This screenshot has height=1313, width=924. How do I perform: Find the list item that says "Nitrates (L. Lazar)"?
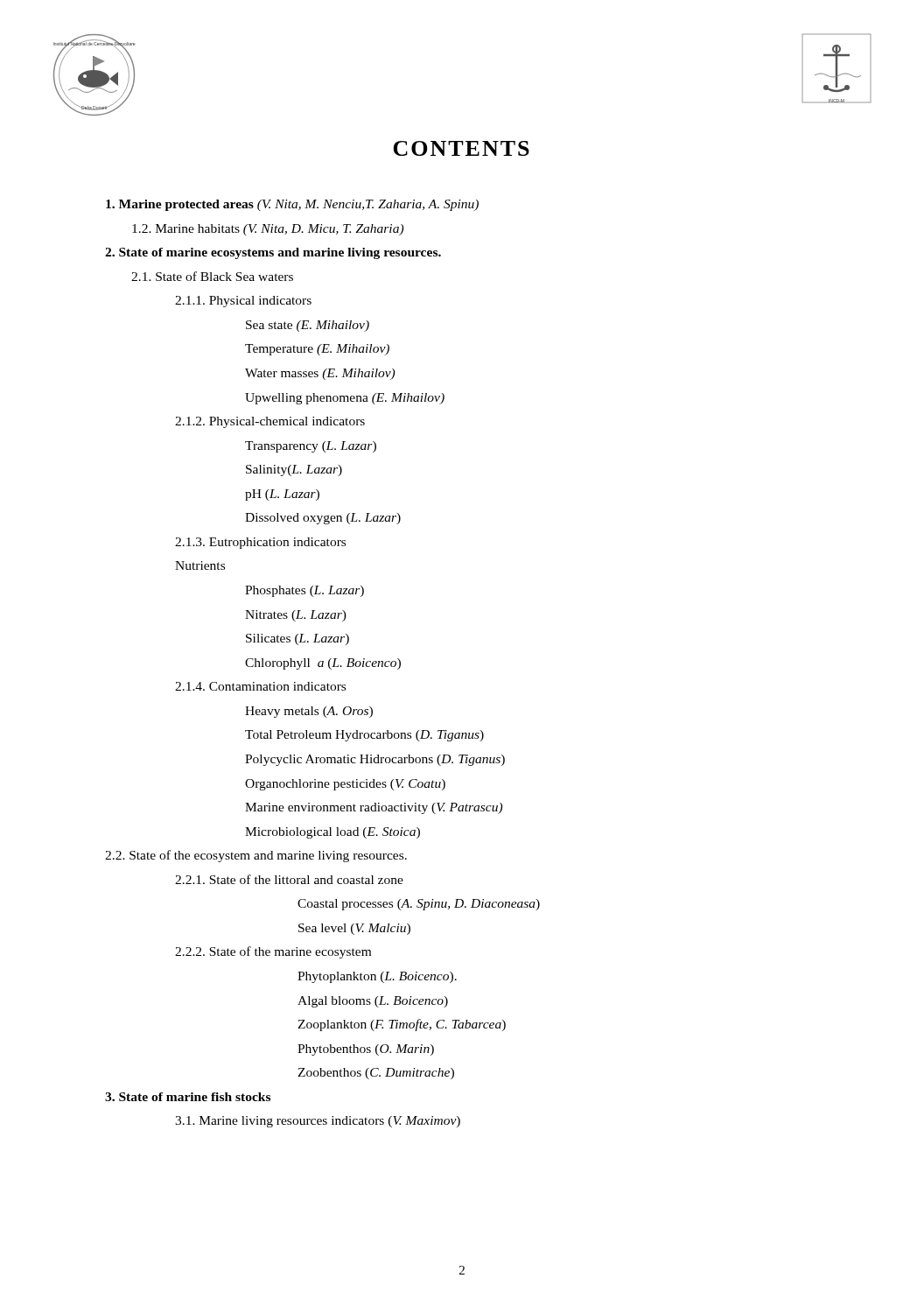pyautogui.click(x=296, y=614)
